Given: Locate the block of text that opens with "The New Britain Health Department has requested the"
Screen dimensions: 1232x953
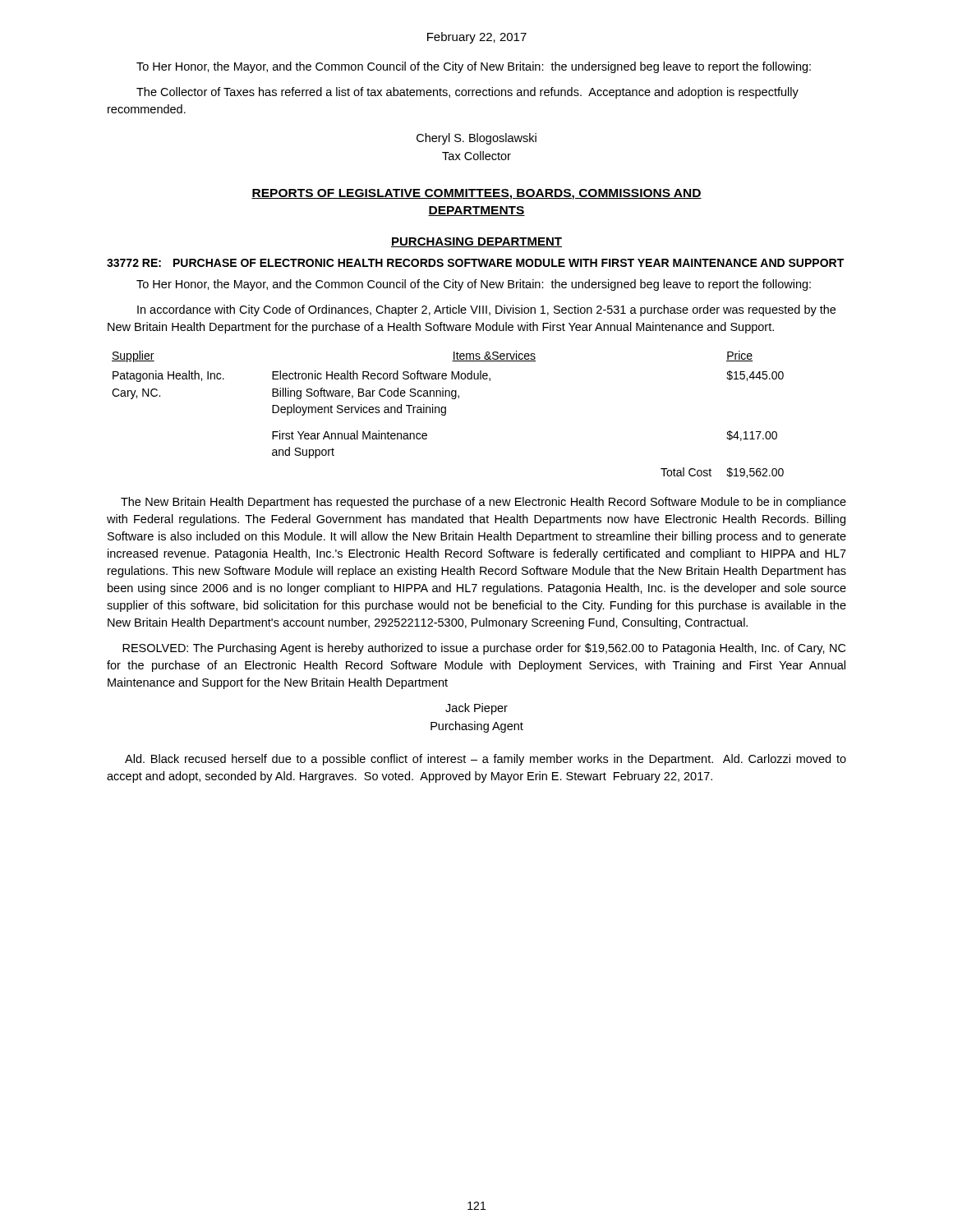Looking at the screenshot, I should [476, 562].
